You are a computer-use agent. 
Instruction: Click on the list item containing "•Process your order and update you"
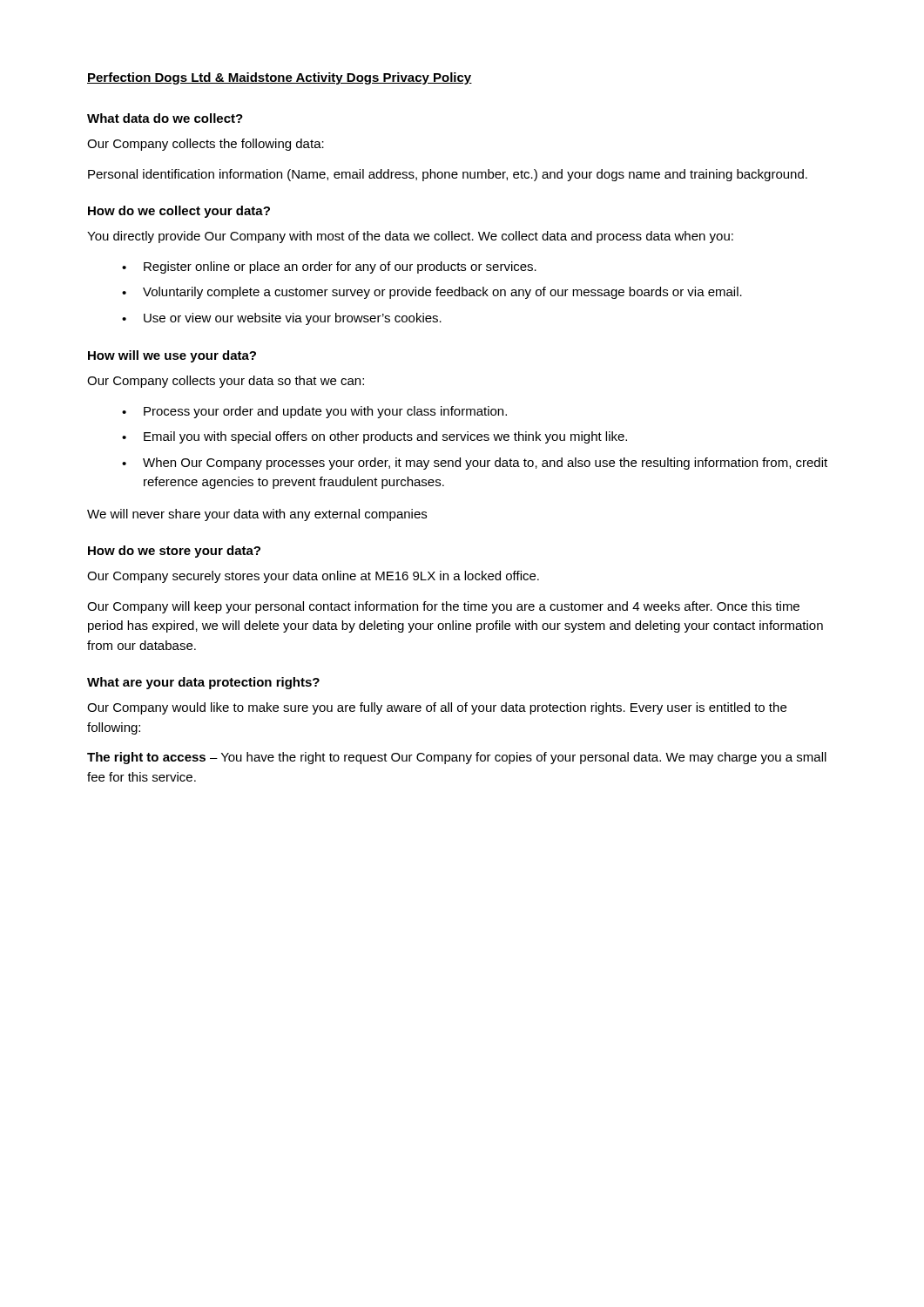(315, 412)
